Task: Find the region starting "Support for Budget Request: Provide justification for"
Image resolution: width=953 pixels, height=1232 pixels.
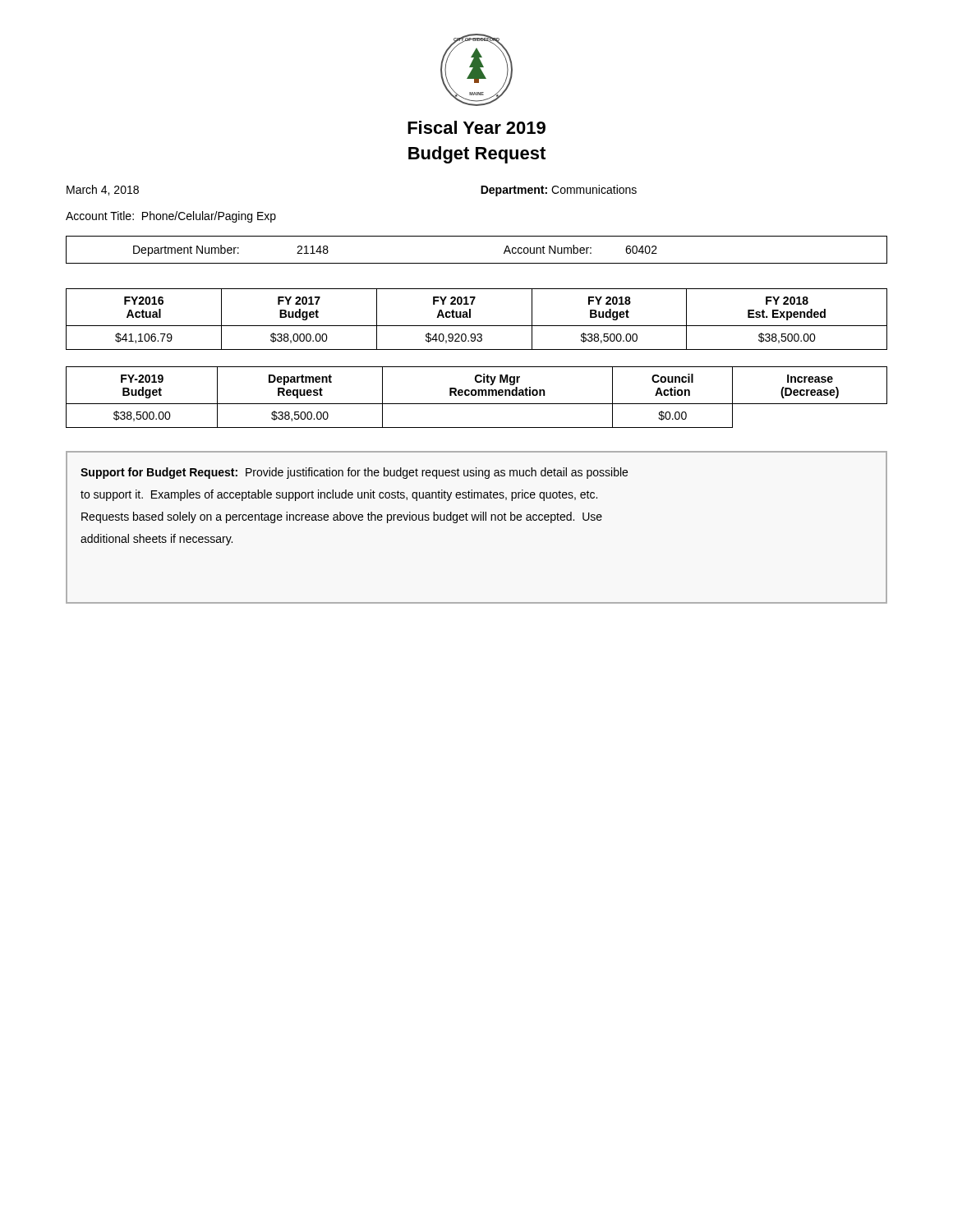Action: [476, 506]
